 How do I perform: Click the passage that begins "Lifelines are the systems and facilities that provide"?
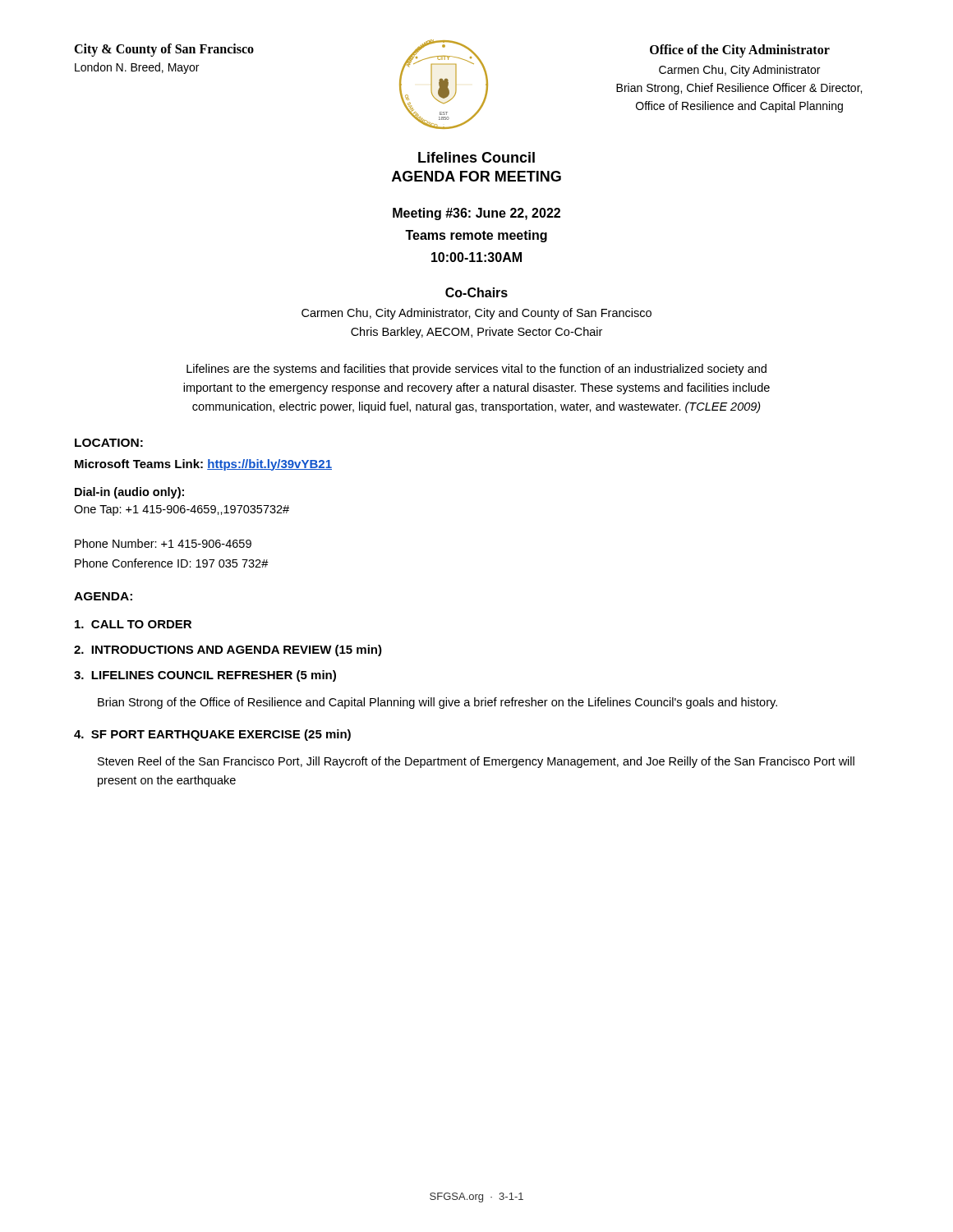[x=476, y=388]
